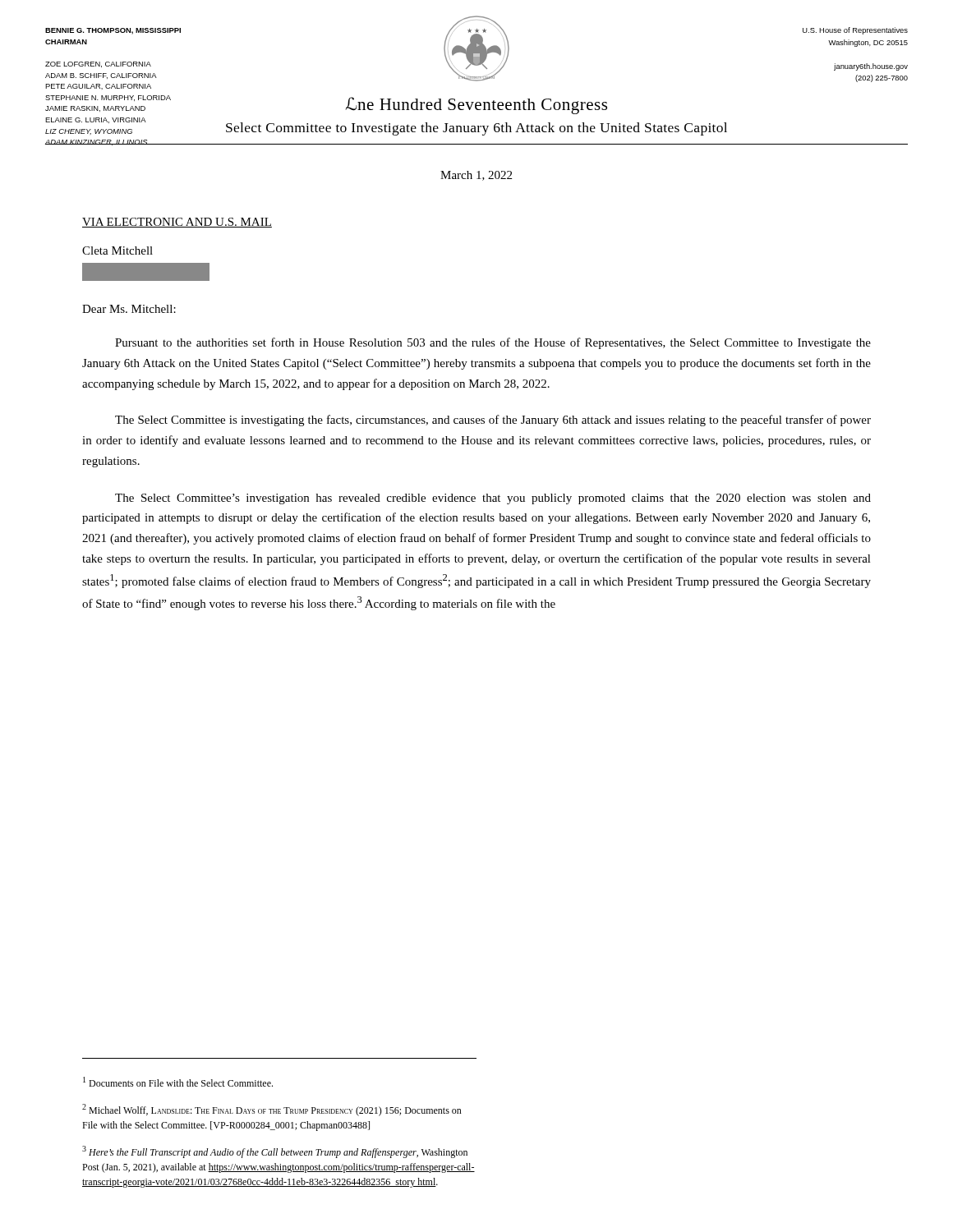953x1232 pixels.
Task: Click on the passage starting "Pursuant to the authorities set forth in"
Action: point(476,363)
